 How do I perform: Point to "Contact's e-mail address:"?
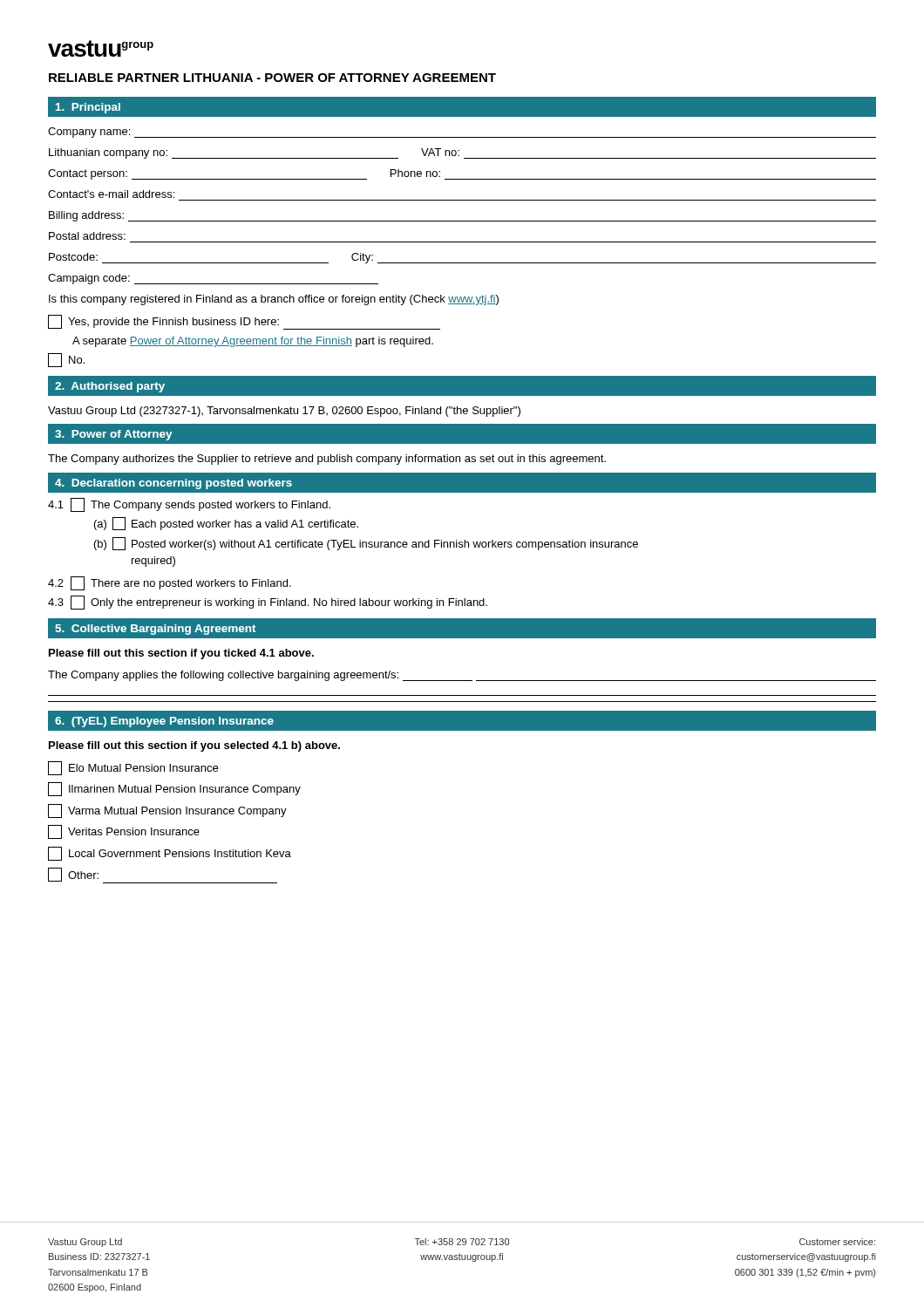pos(462,193)
